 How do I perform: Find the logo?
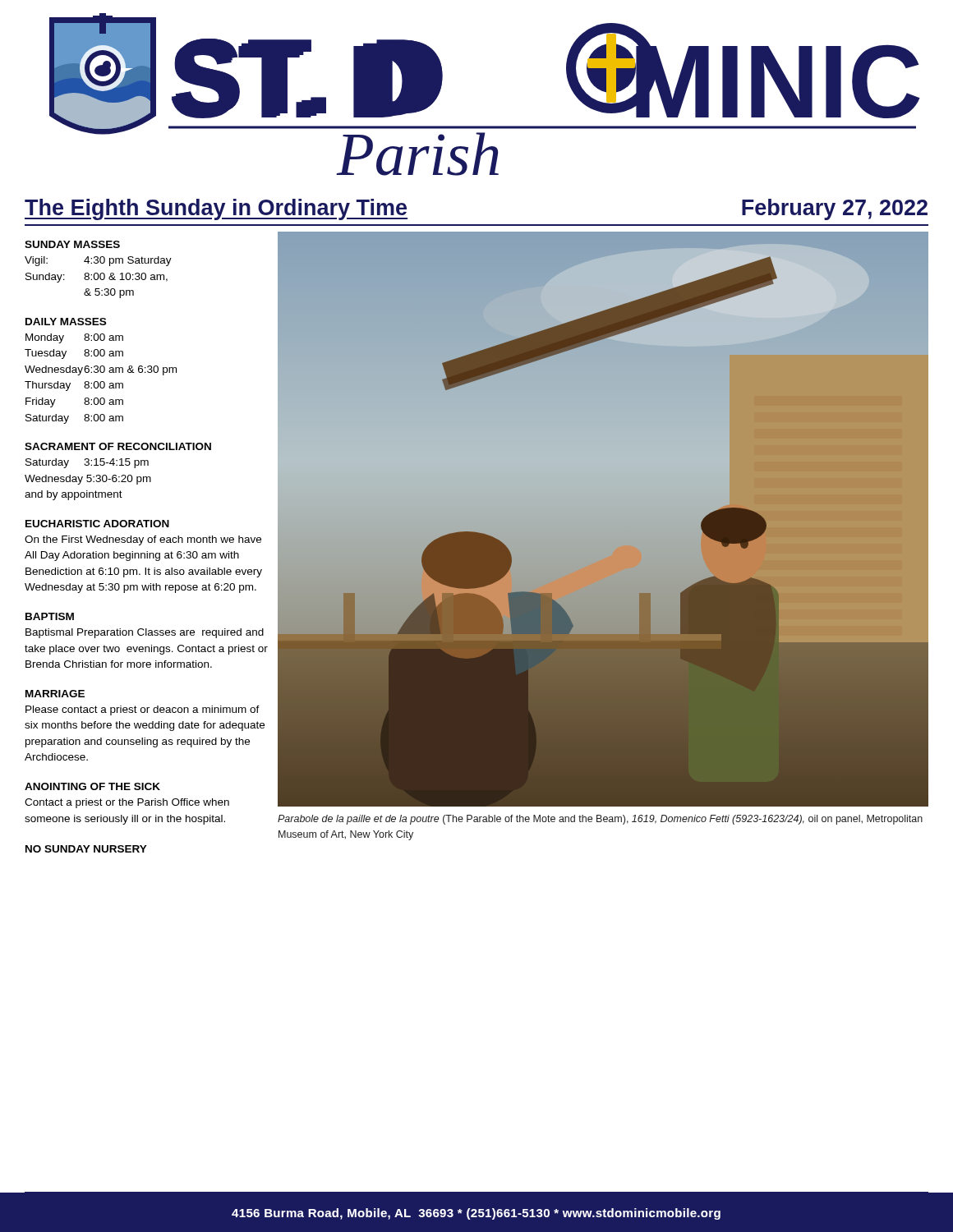(476, 94)
